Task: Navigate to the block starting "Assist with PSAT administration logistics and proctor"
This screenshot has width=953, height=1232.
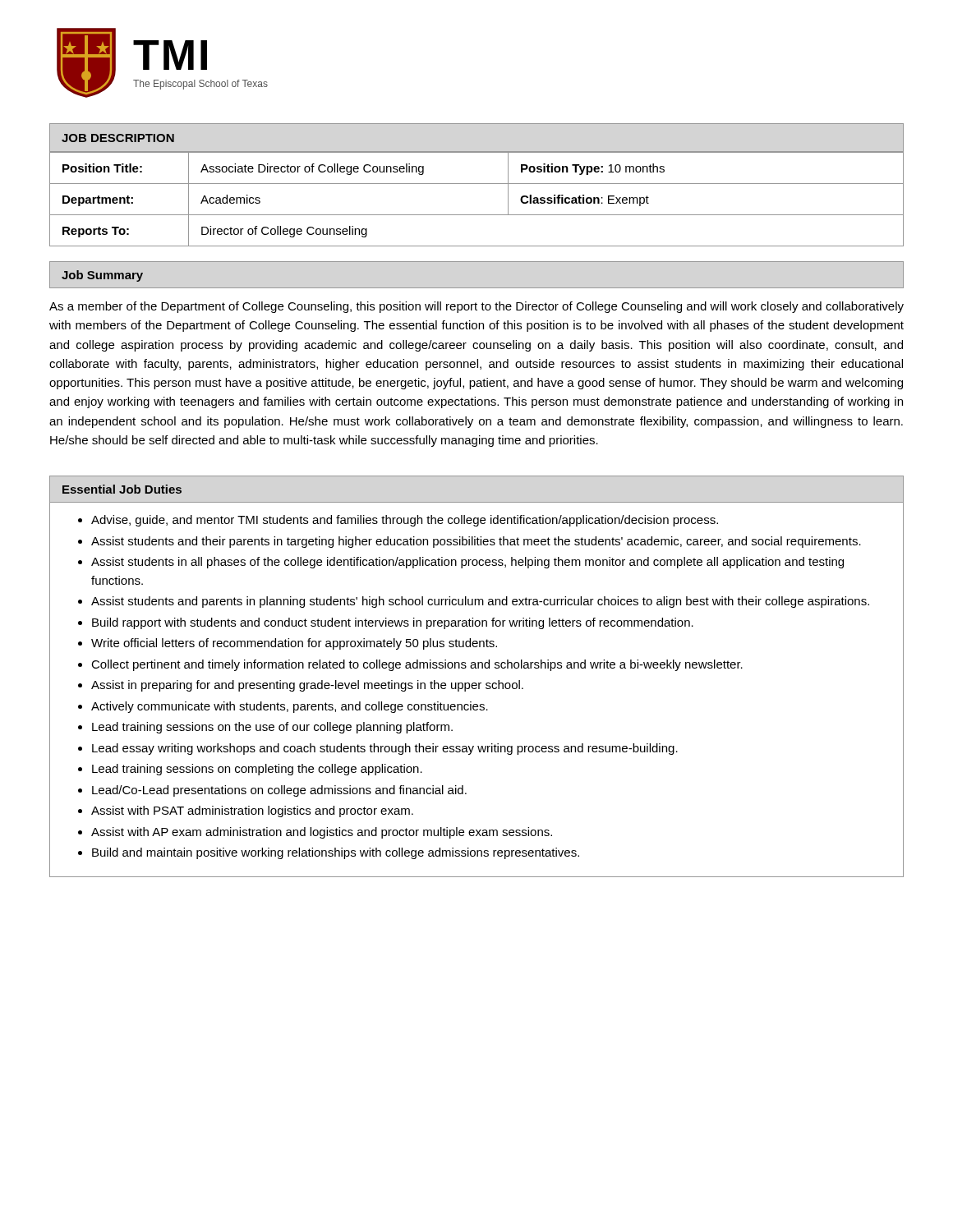Action: coord(253,810)
